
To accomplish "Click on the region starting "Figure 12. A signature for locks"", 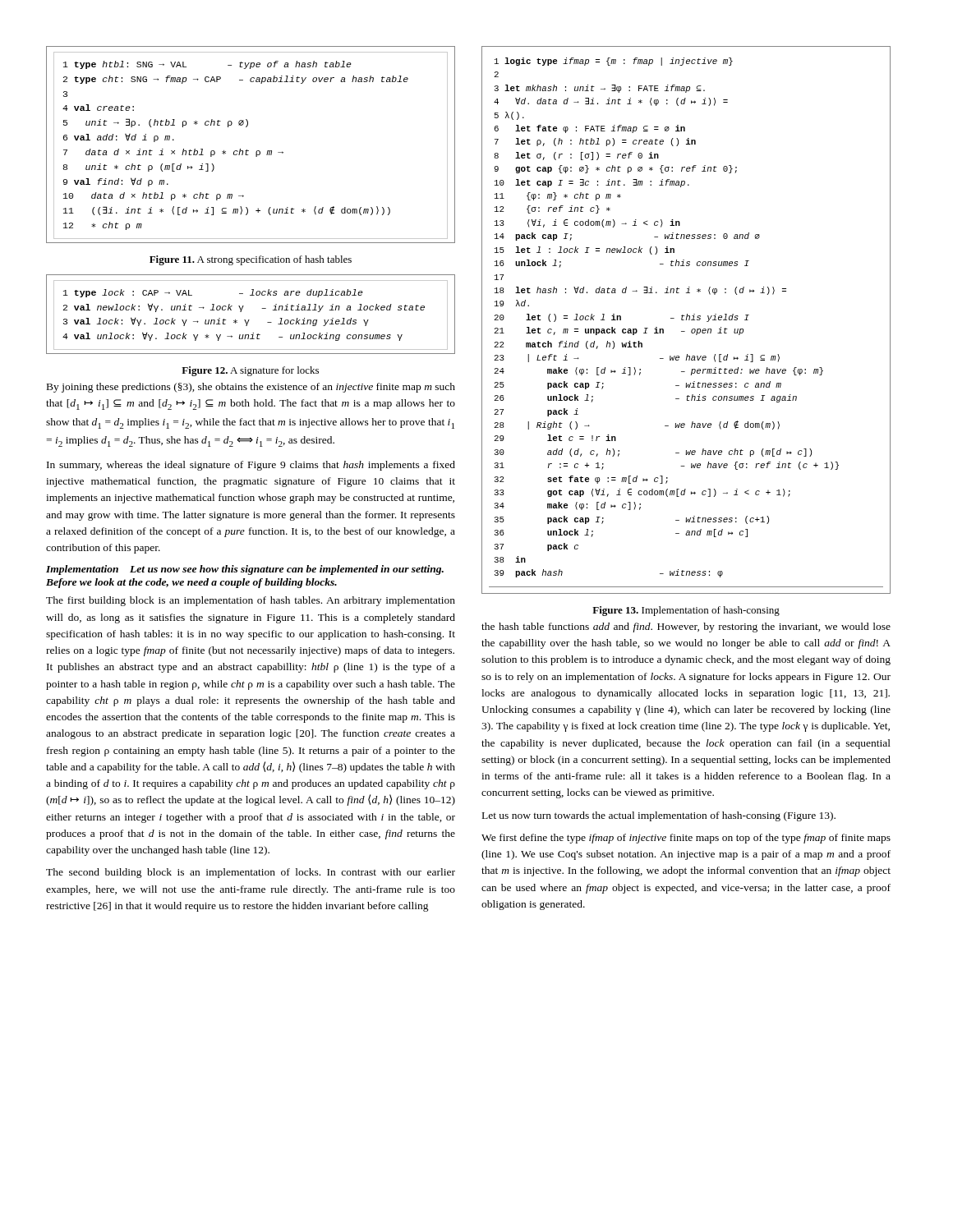I will coord(251,370).
